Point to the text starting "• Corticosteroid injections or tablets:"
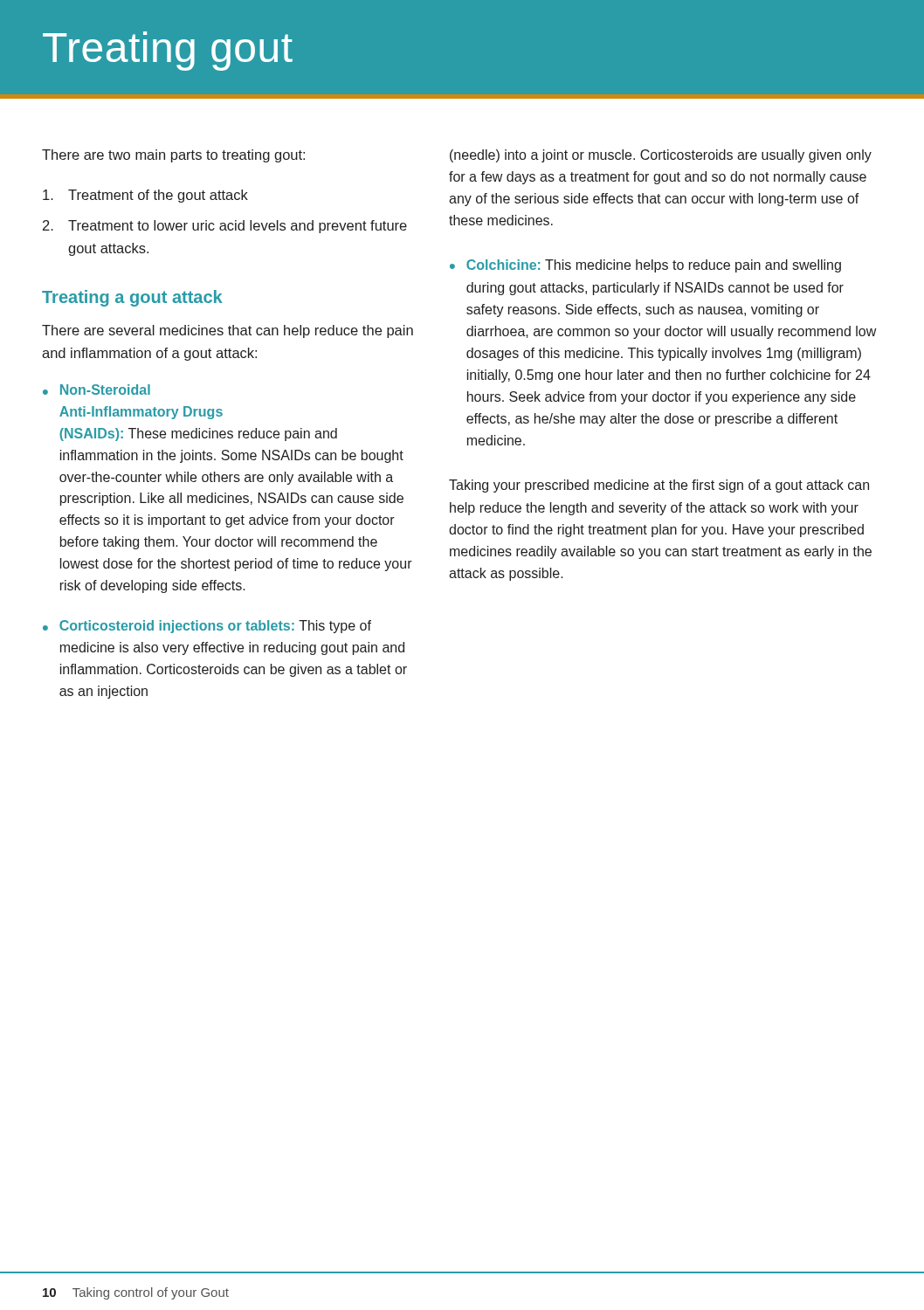The width and height of the screenshot is (924, 1310). [x=230, y=659]
